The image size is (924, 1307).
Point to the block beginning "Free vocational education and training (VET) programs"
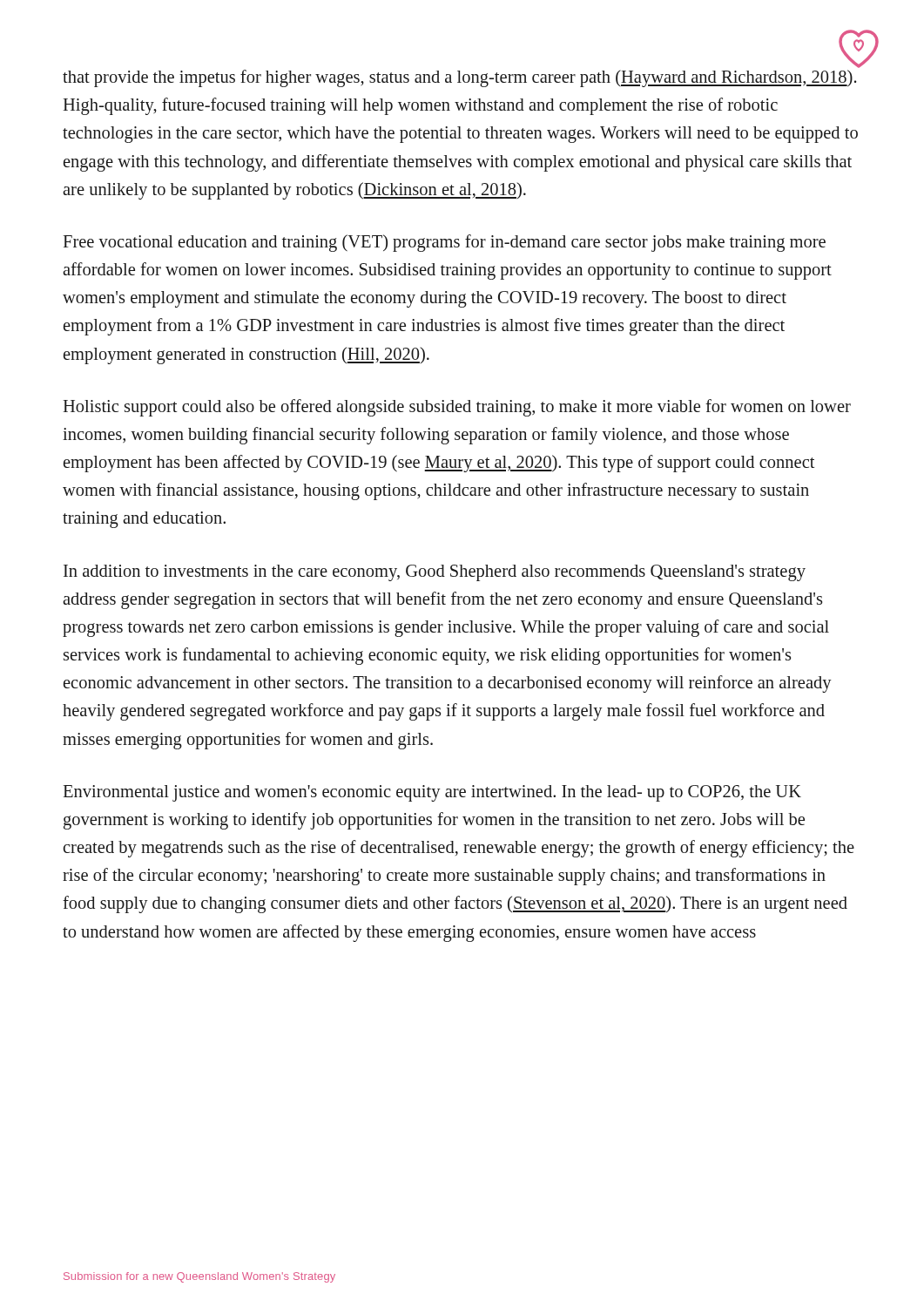[447, 297]
